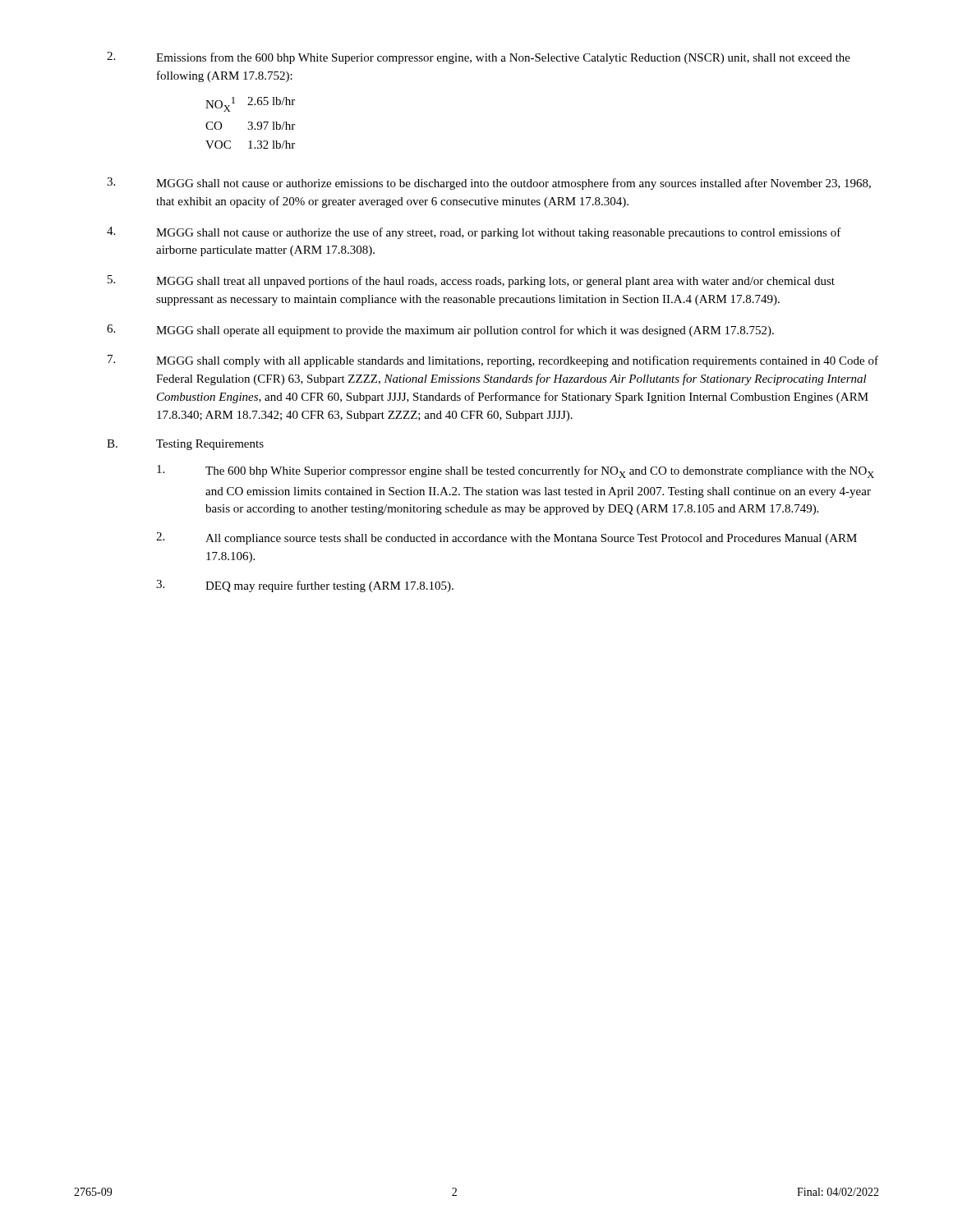
Task: Find the list item that says "3. MGGG shall not cause or authorize"
Action: point(493,193)
